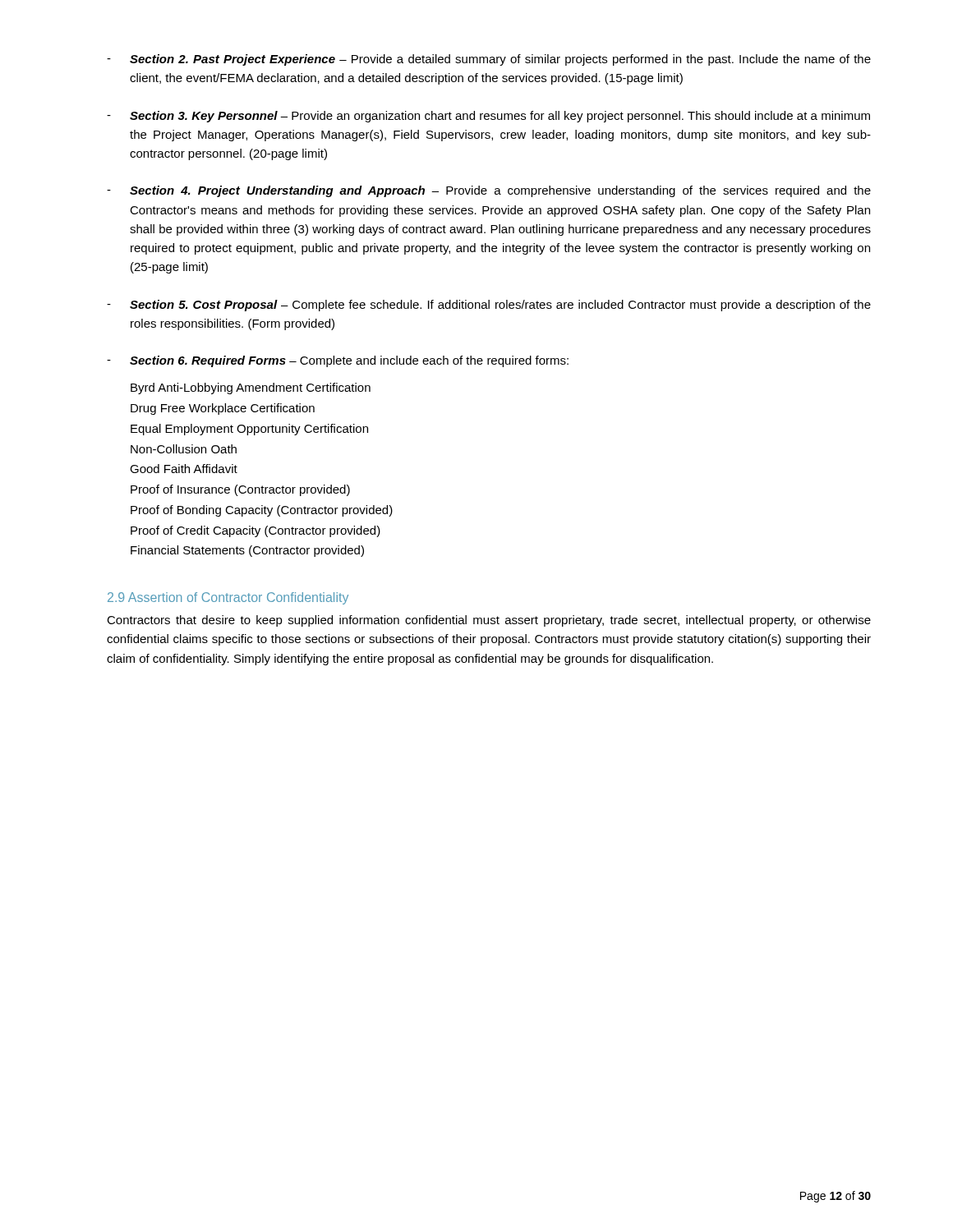The height and width of the screenshot is (1232, 953).
Task: Find the text block starting "- Section 6. Required Forms – Complete and"
Action: [338, 361]
